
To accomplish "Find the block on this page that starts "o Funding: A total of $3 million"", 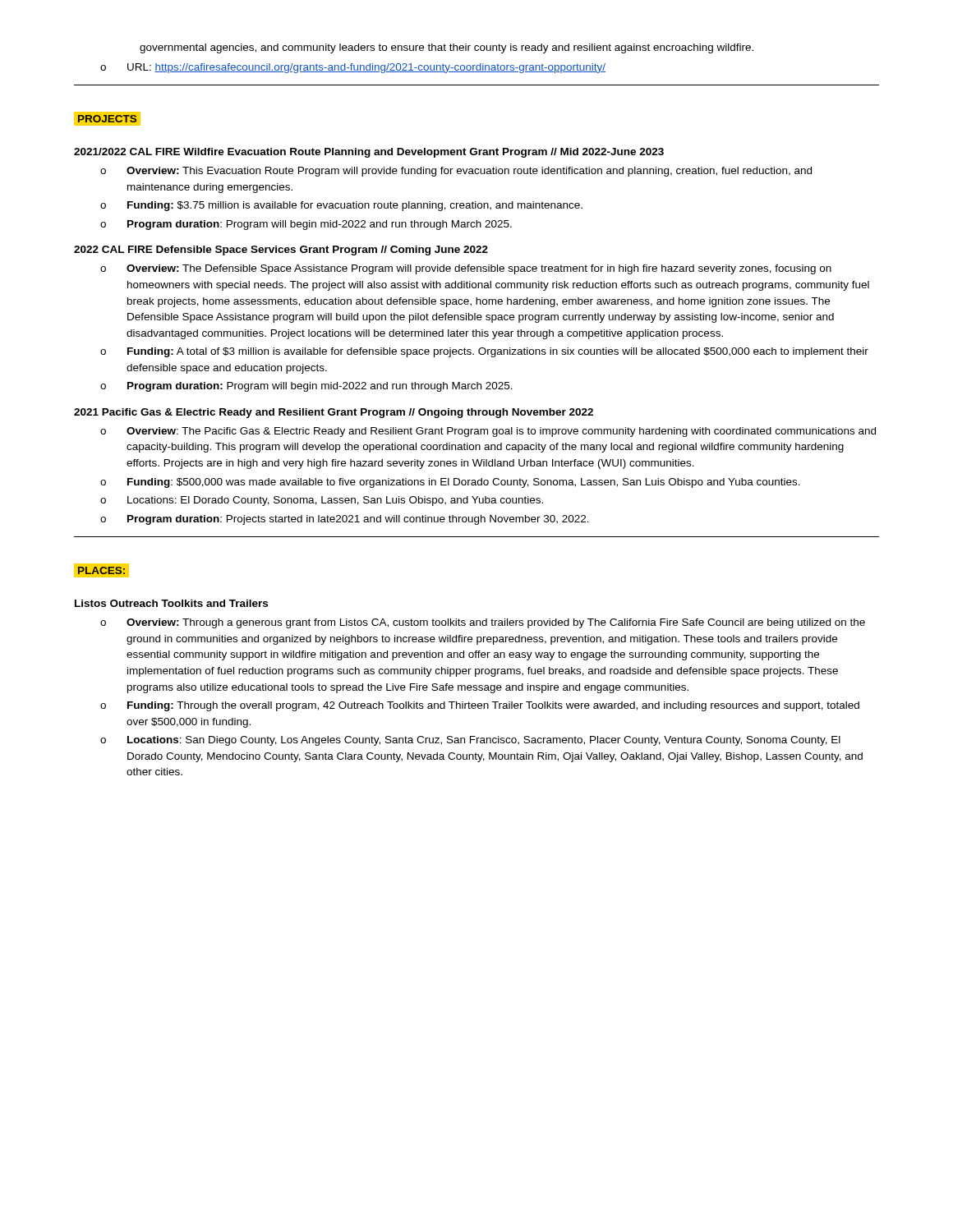I will pos(490,360).
